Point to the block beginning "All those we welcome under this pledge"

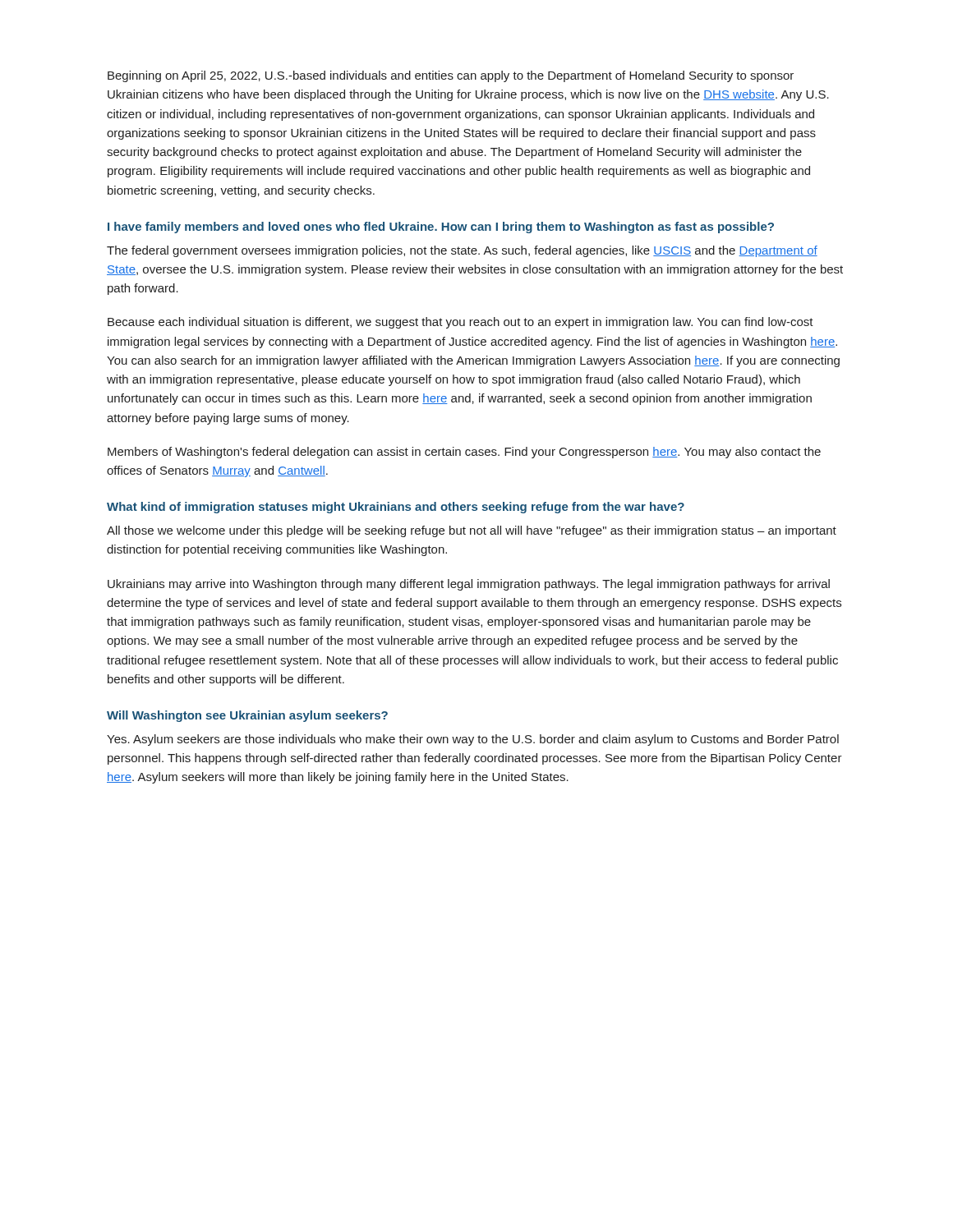pyautogui.click(x=476, y=540)
